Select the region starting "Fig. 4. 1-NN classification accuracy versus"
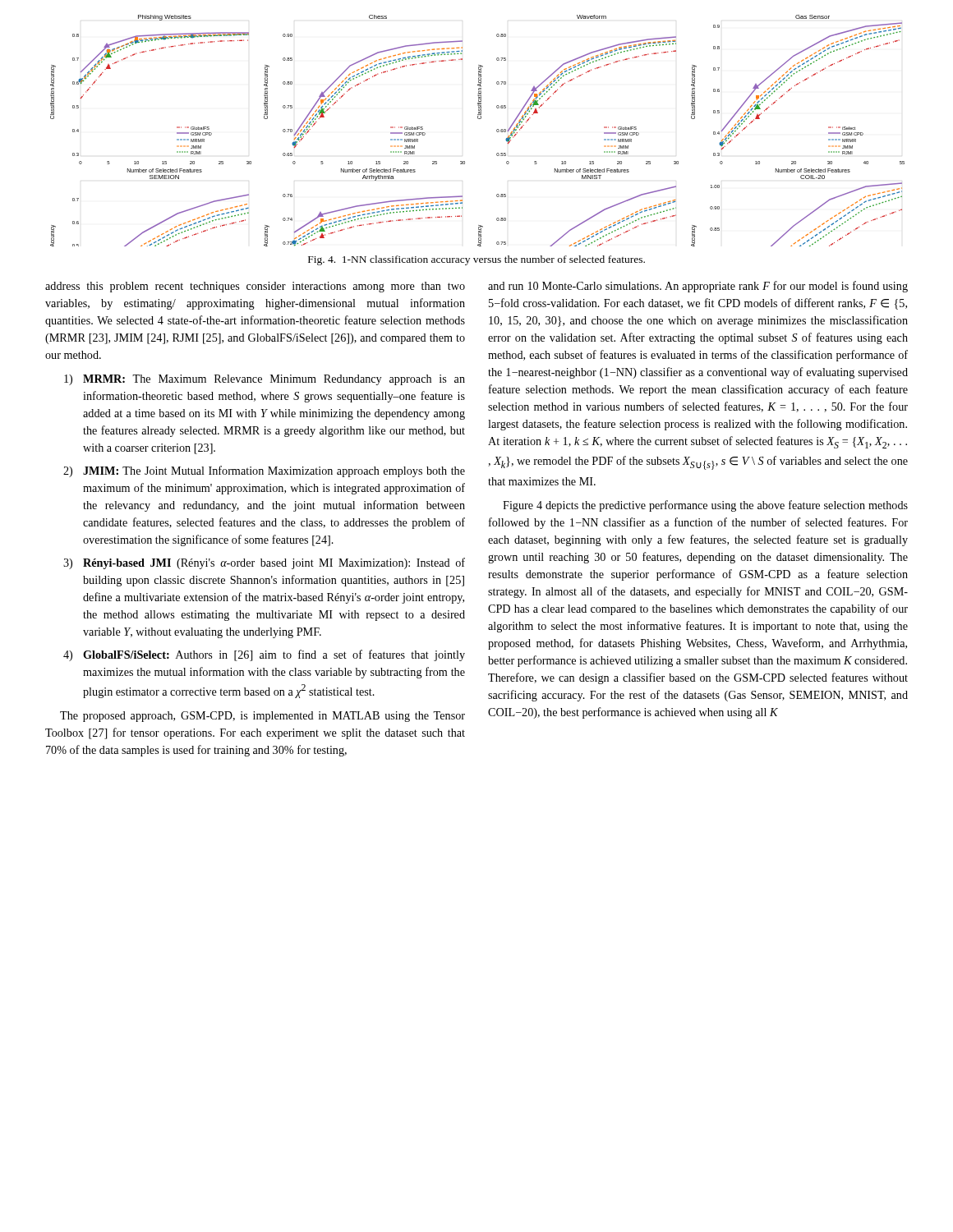This screenshot has width=953, height=1232. tap(476, 259)
